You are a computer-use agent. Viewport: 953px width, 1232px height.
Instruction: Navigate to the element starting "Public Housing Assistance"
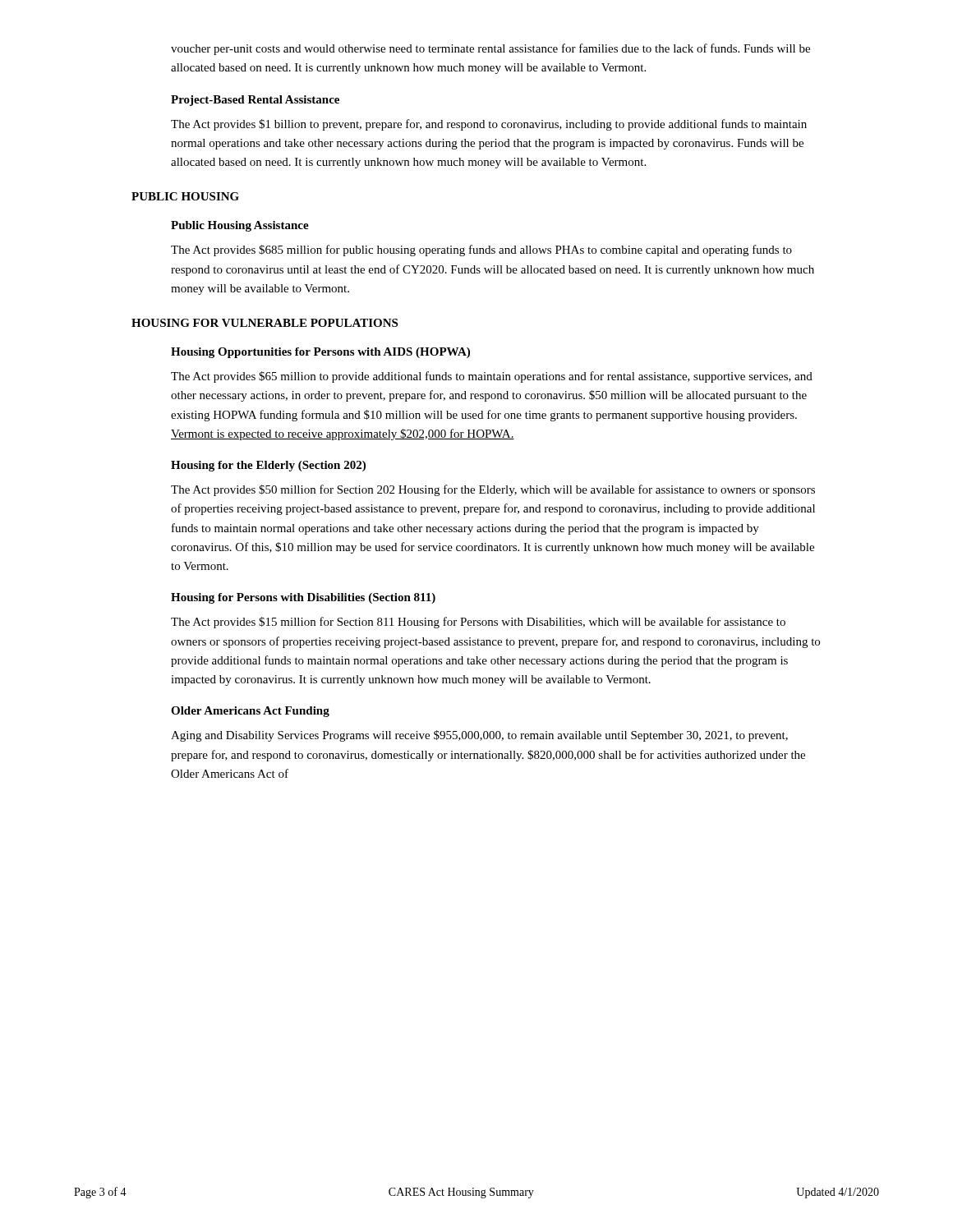point(240,225)
